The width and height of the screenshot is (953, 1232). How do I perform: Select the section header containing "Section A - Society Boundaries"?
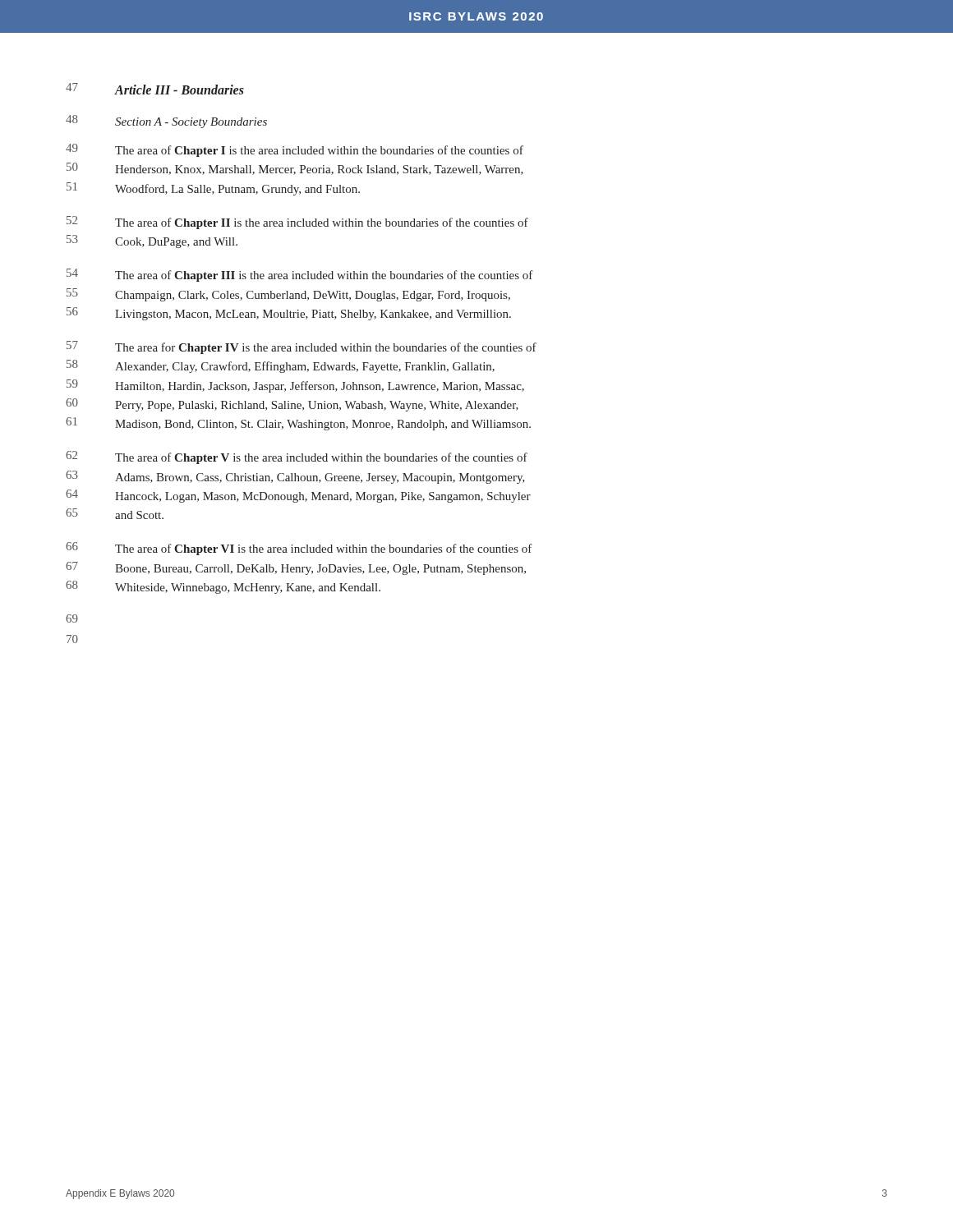191,121
